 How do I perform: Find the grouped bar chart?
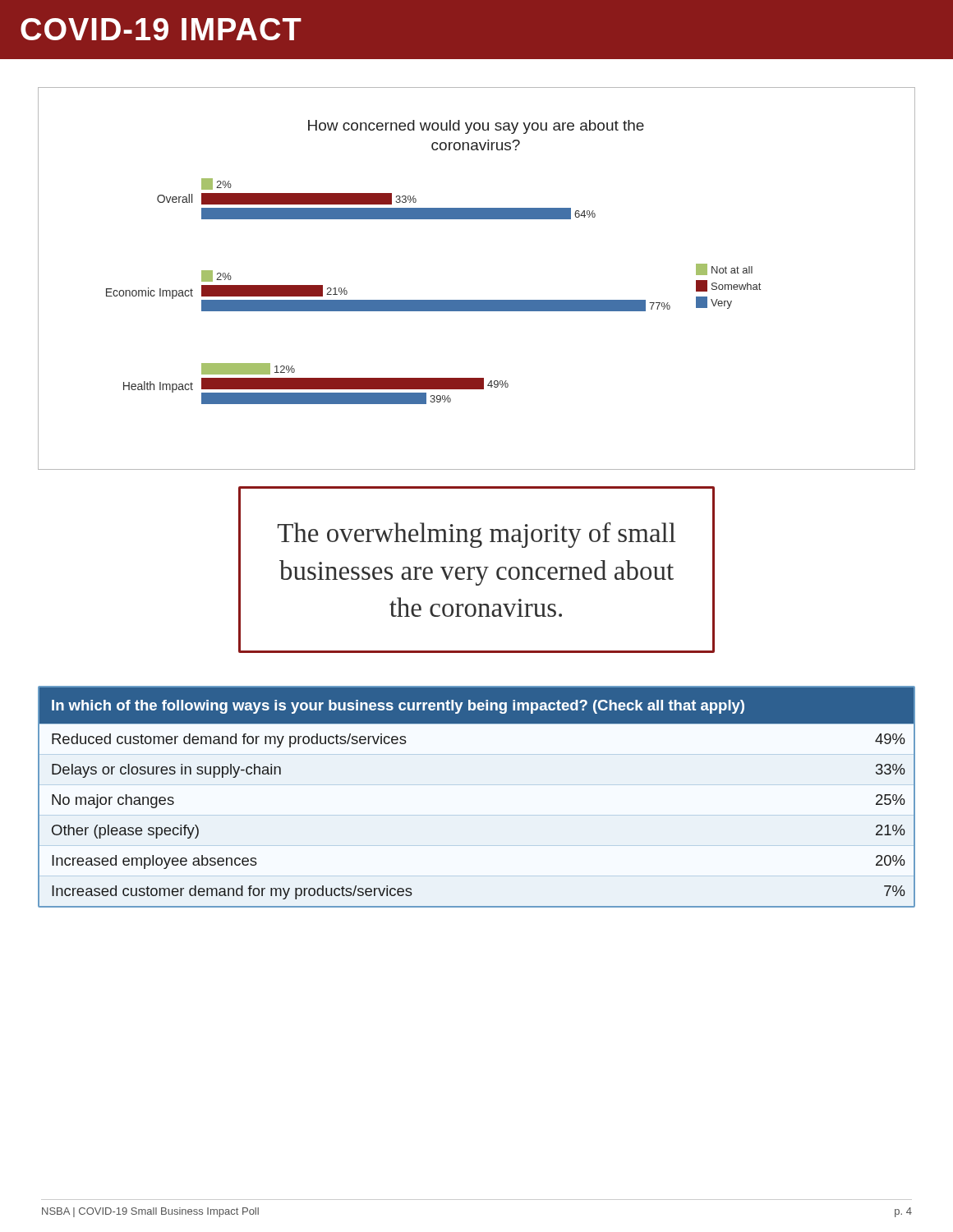click(x=476, y=278)
